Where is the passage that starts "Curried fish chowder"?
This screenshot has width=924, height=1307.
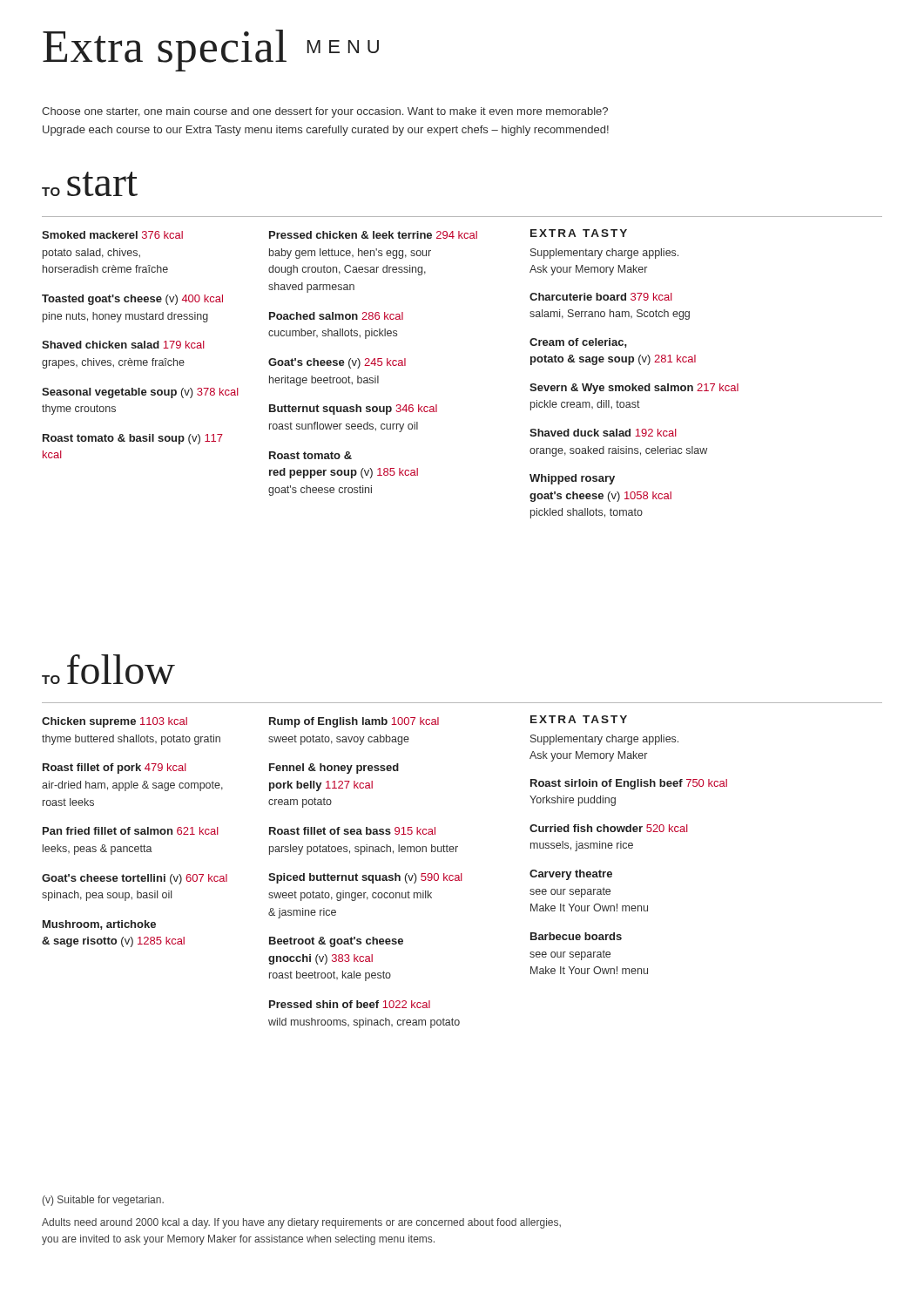[609, 828]
